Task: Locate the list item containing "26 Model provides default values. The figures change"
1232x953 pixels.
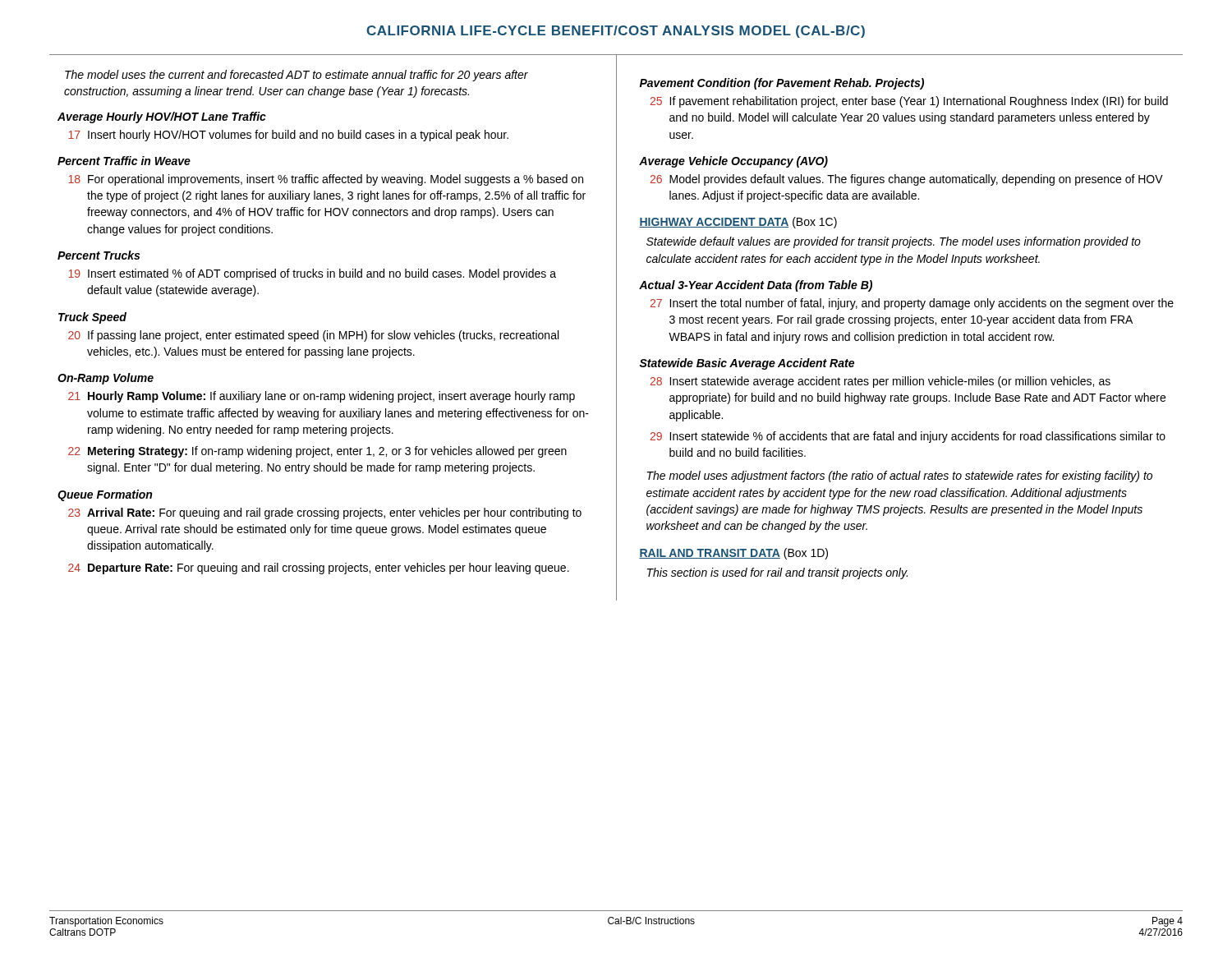Action: [907, 187]
